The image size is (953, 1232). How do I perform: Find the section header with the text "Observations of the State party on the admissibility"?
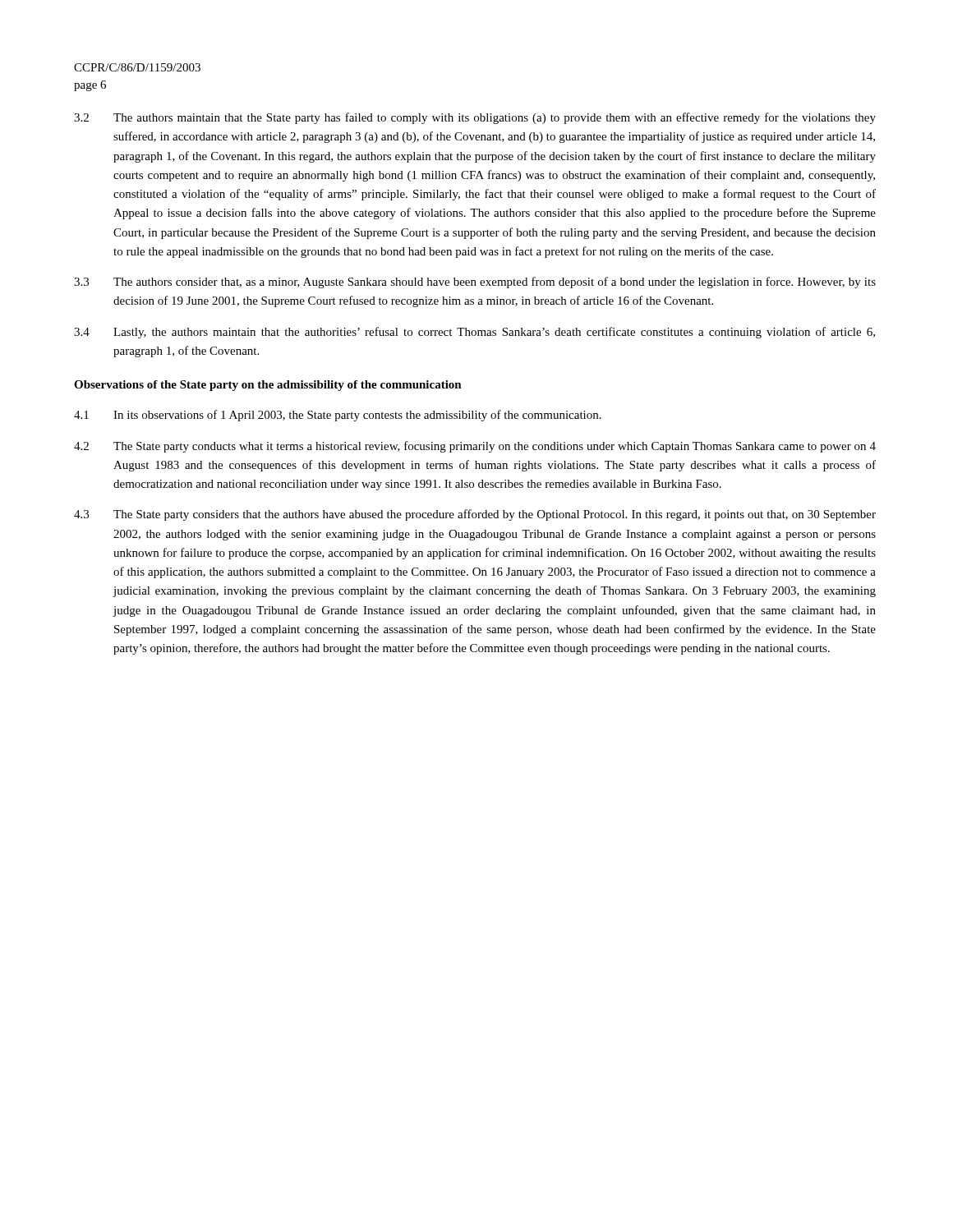pos(268,386)
